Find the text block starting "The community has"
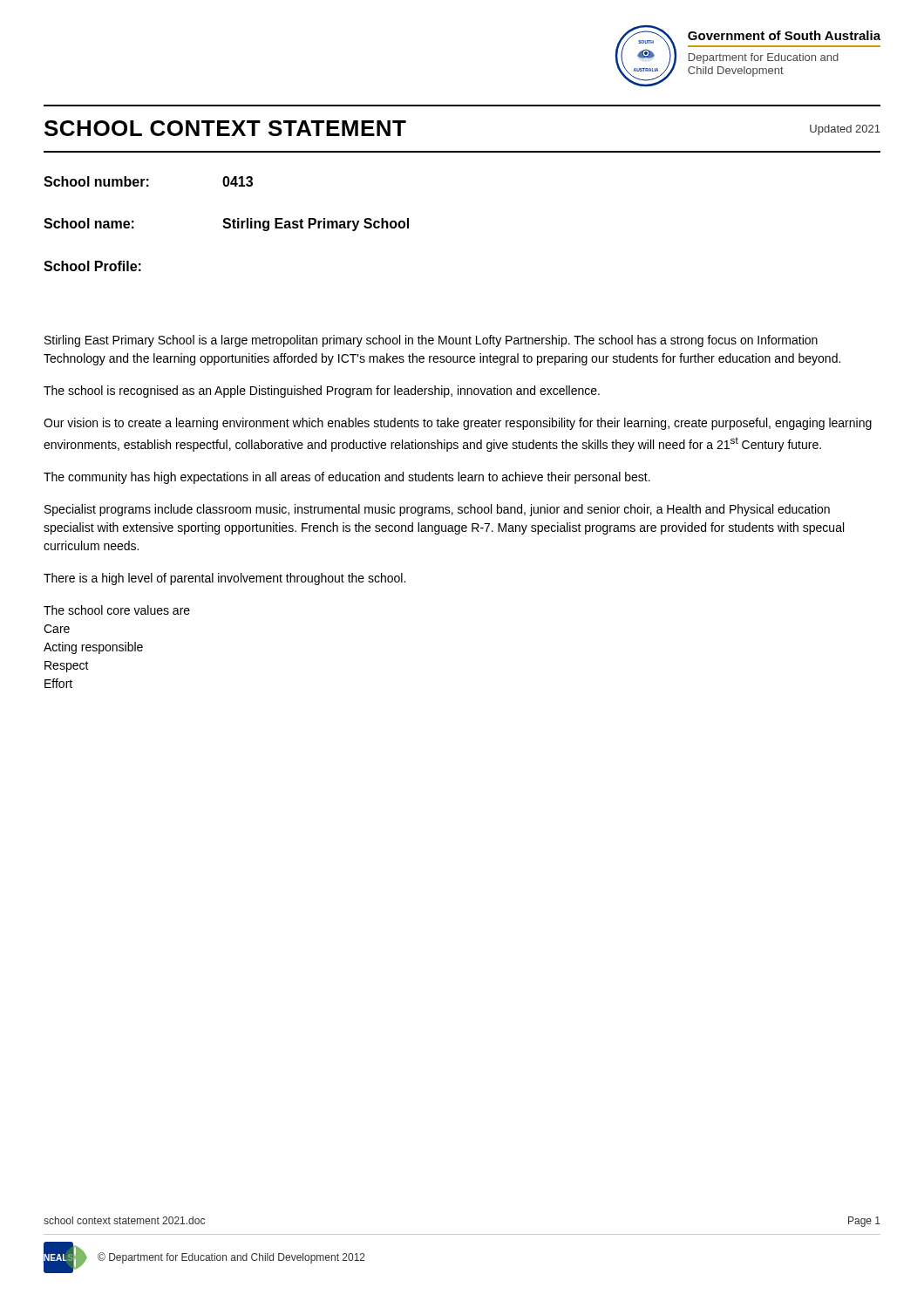The width and height of the screenshot is (924, 1308). tap(462, 477)
